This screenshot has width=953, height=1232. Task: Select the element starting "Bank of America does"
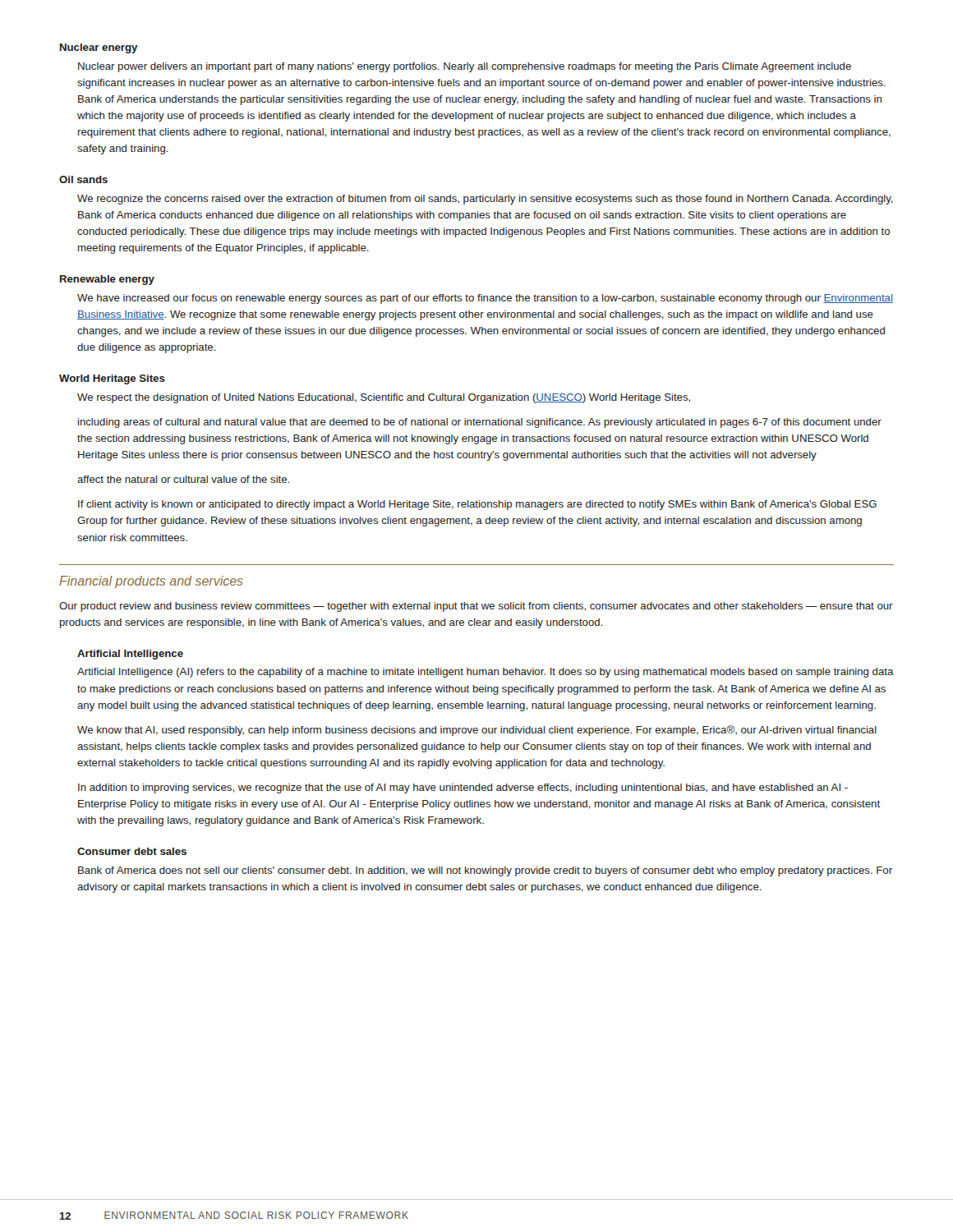(x=486, y=879)
